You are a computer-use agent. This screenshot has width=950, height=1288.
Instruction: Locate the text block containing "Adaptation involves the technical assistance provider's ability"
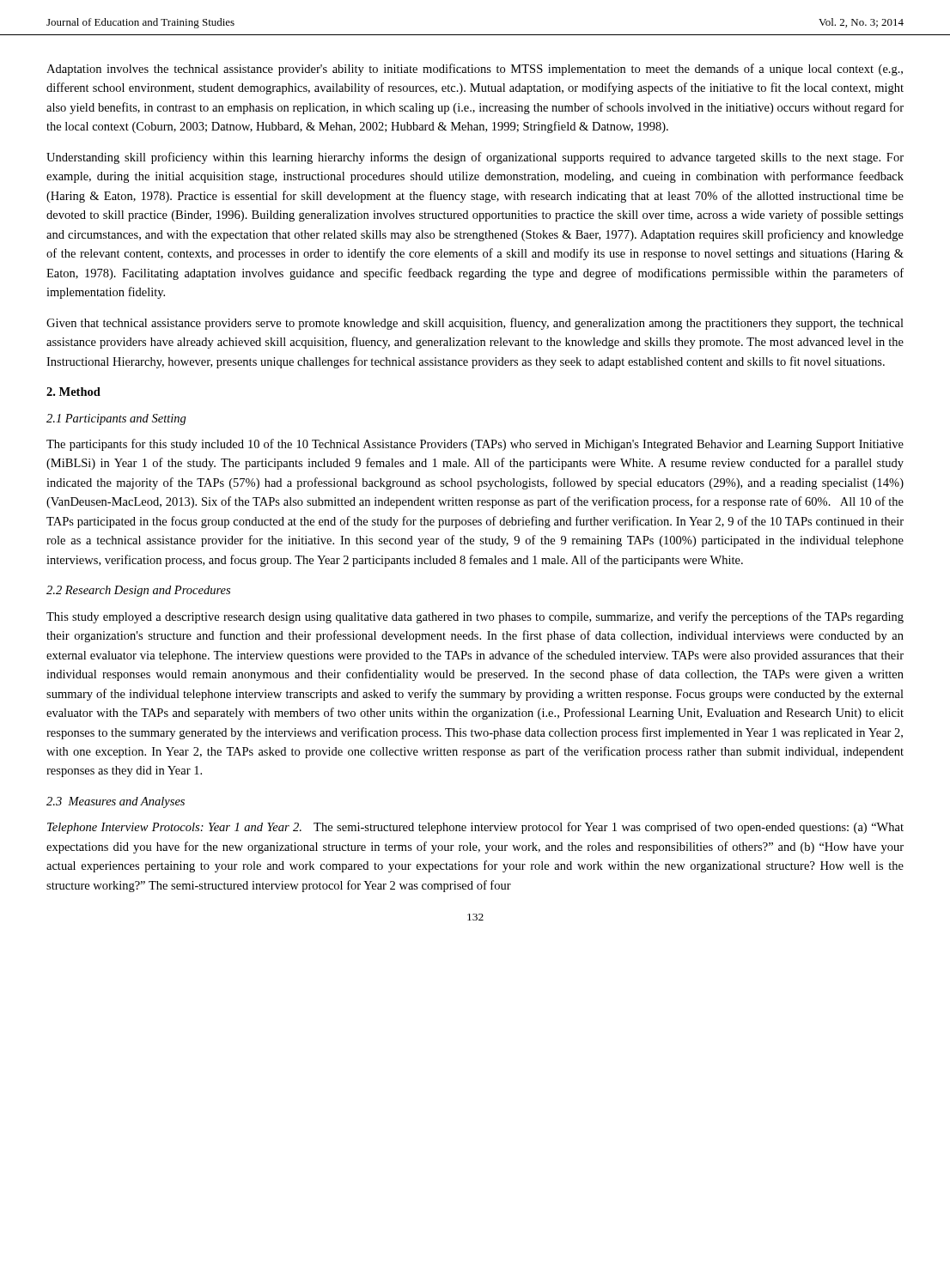(x=475, y=98)
